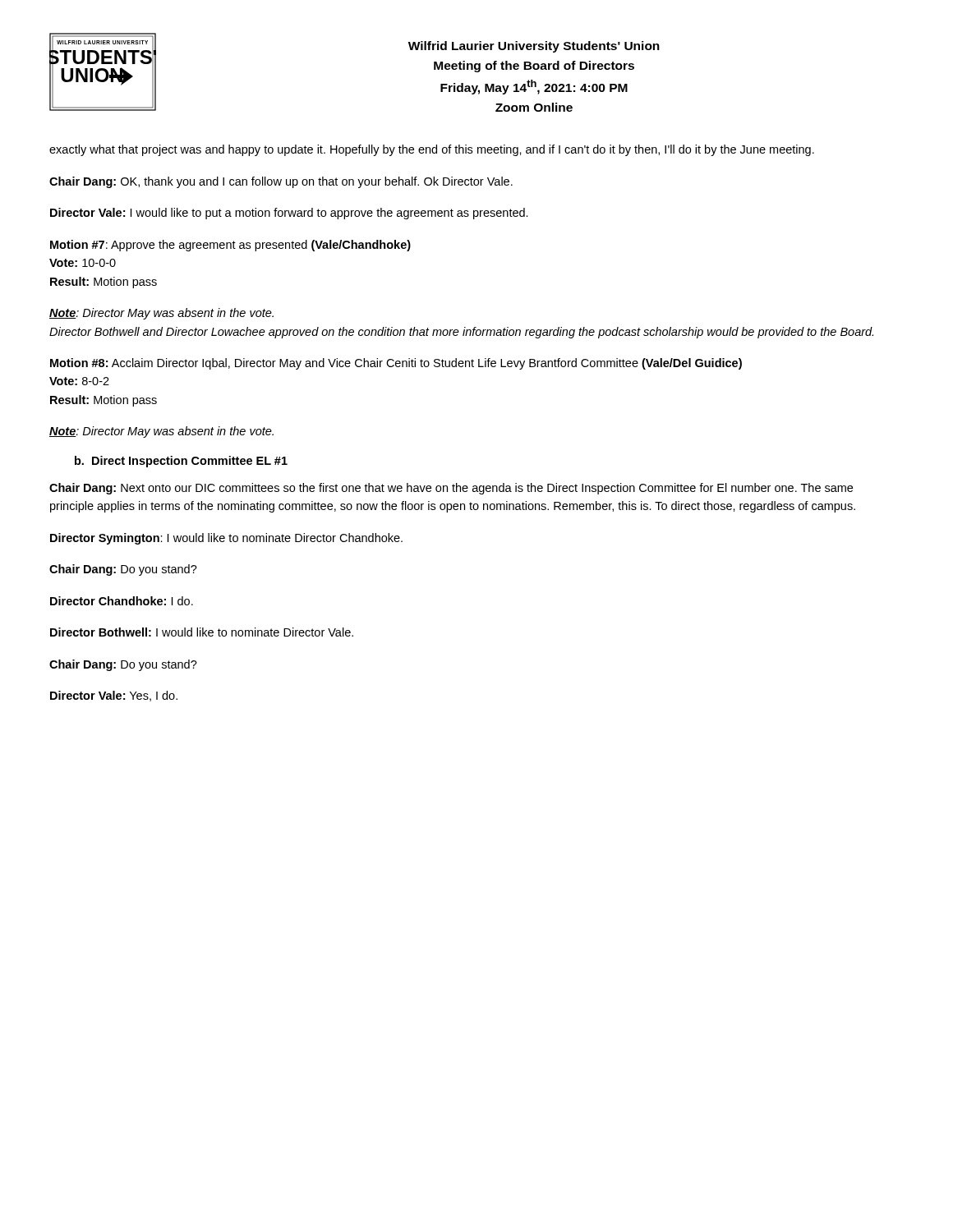Point to the block starting "Chair Dang: OK, thank you and I can"
Screen dimensions: 1232x953
[281, 181]
